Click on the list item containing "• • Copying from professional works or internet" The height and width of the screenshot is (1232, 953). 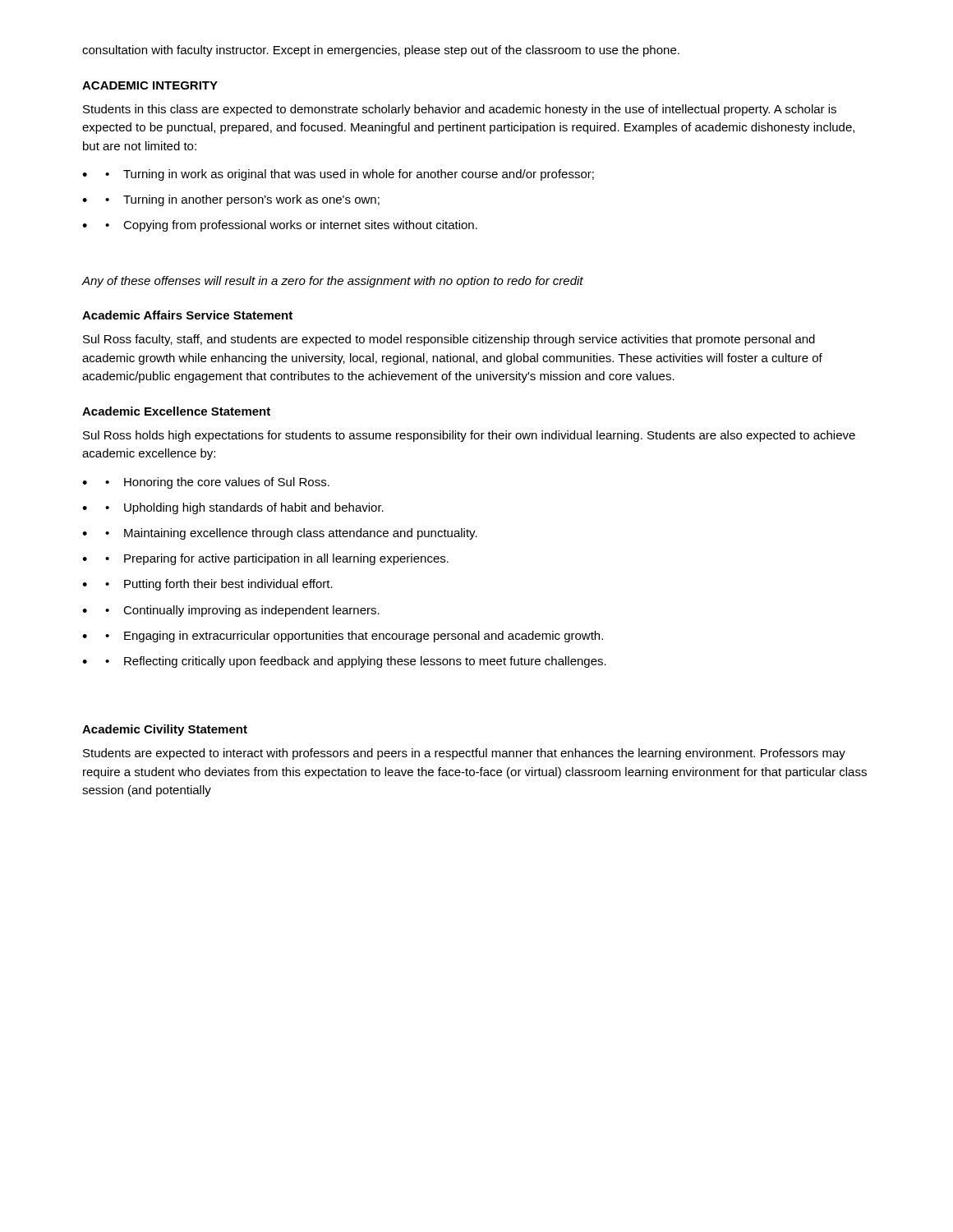[476, 227]
